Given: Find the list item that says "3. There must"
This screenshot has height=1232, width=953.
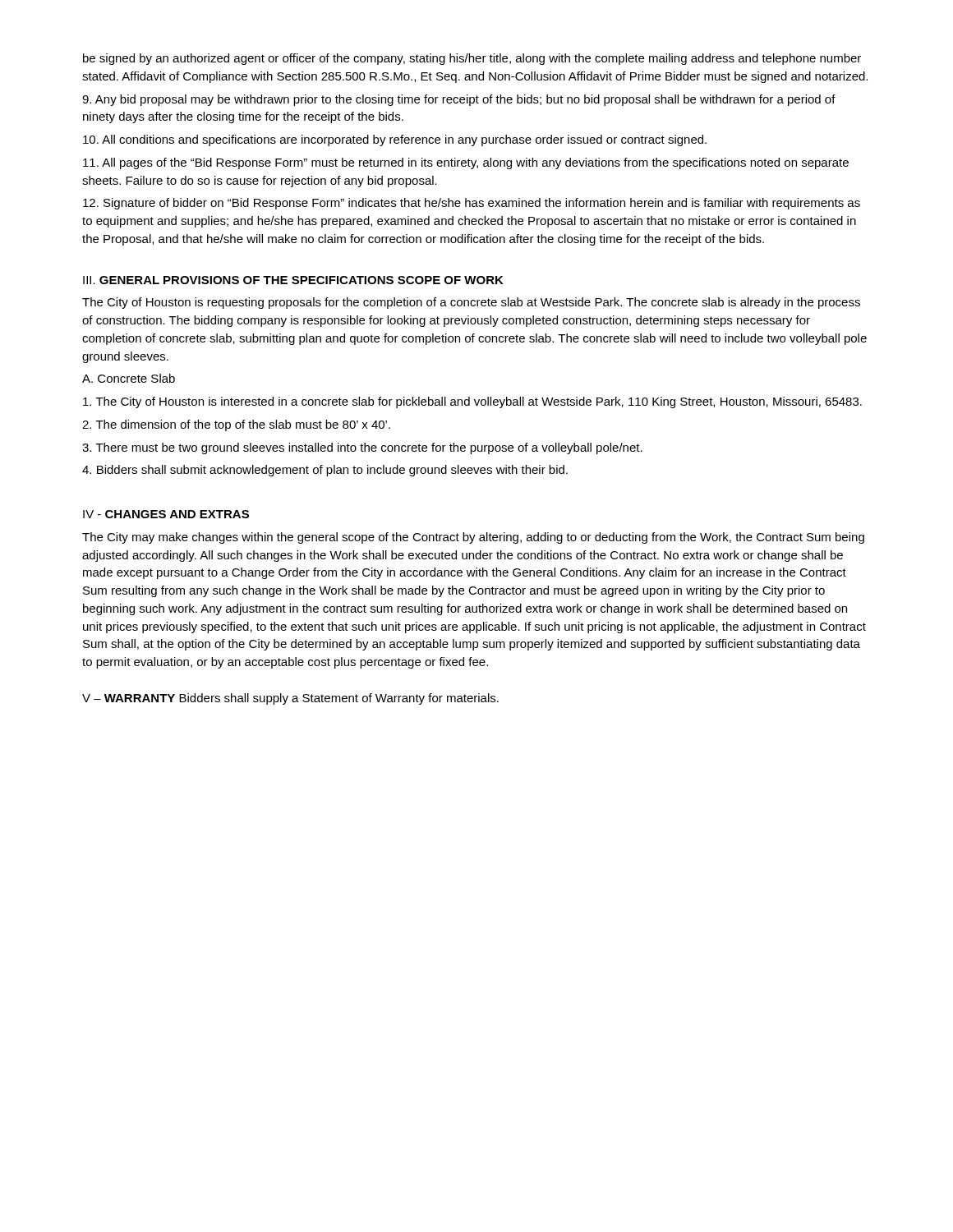Looking at the screenshot, I should pyautogui.click(x=476, y=447).
